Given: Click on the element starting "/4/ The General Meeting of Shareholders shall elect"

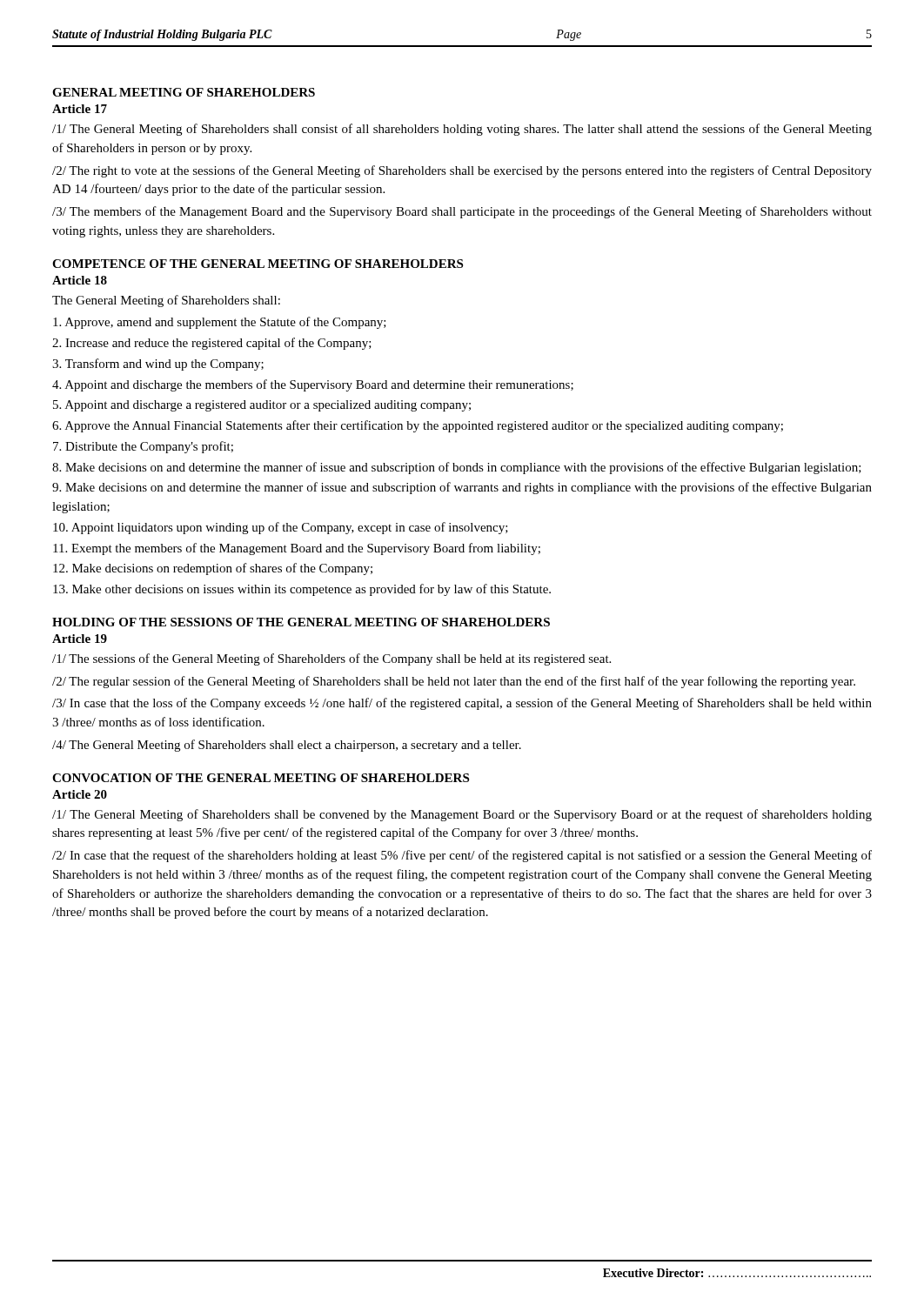Looking at the screenshot, I should coord(287,745).
